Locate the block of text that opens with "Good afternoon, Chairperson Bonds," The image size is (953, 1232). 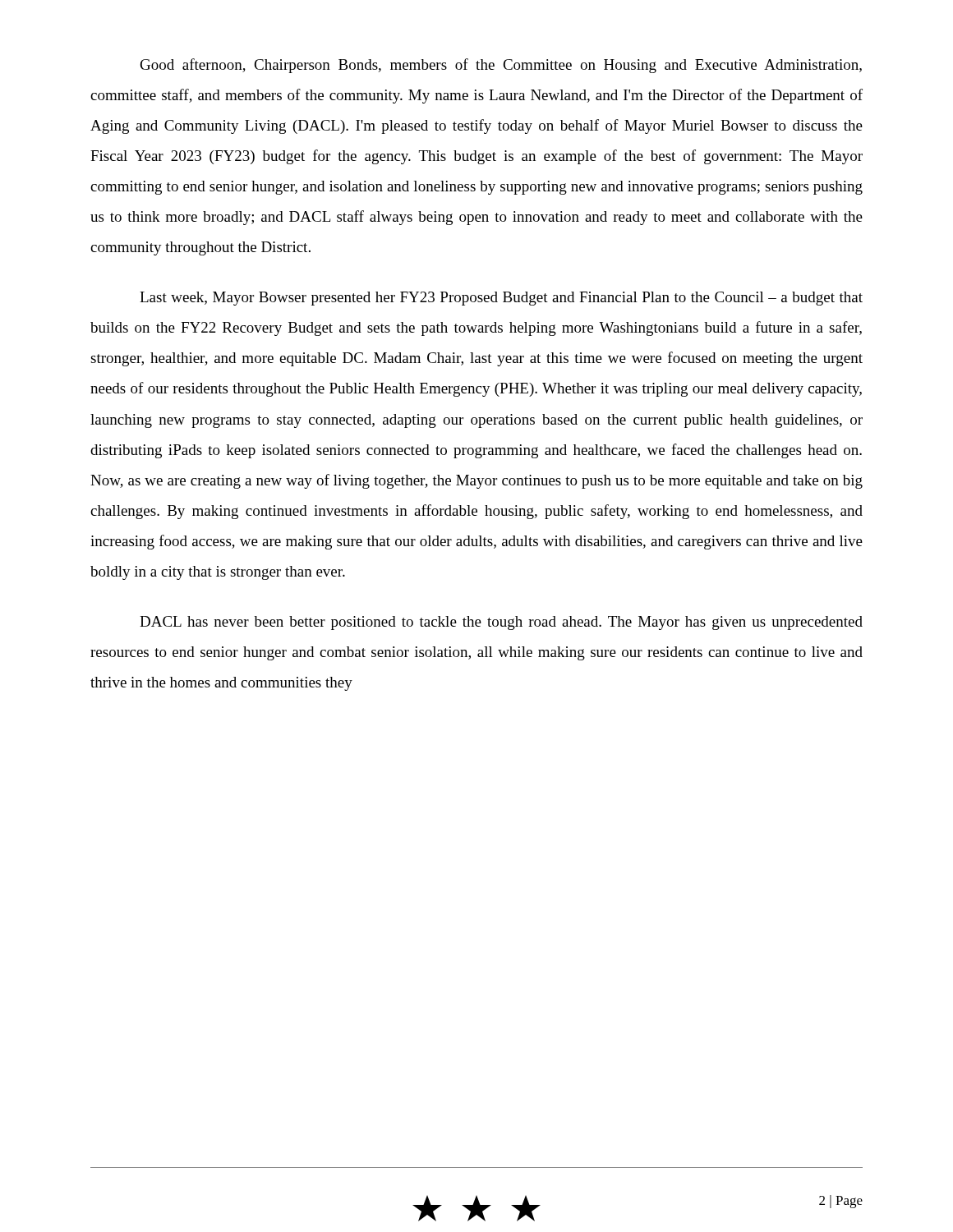tap(476, 156)
